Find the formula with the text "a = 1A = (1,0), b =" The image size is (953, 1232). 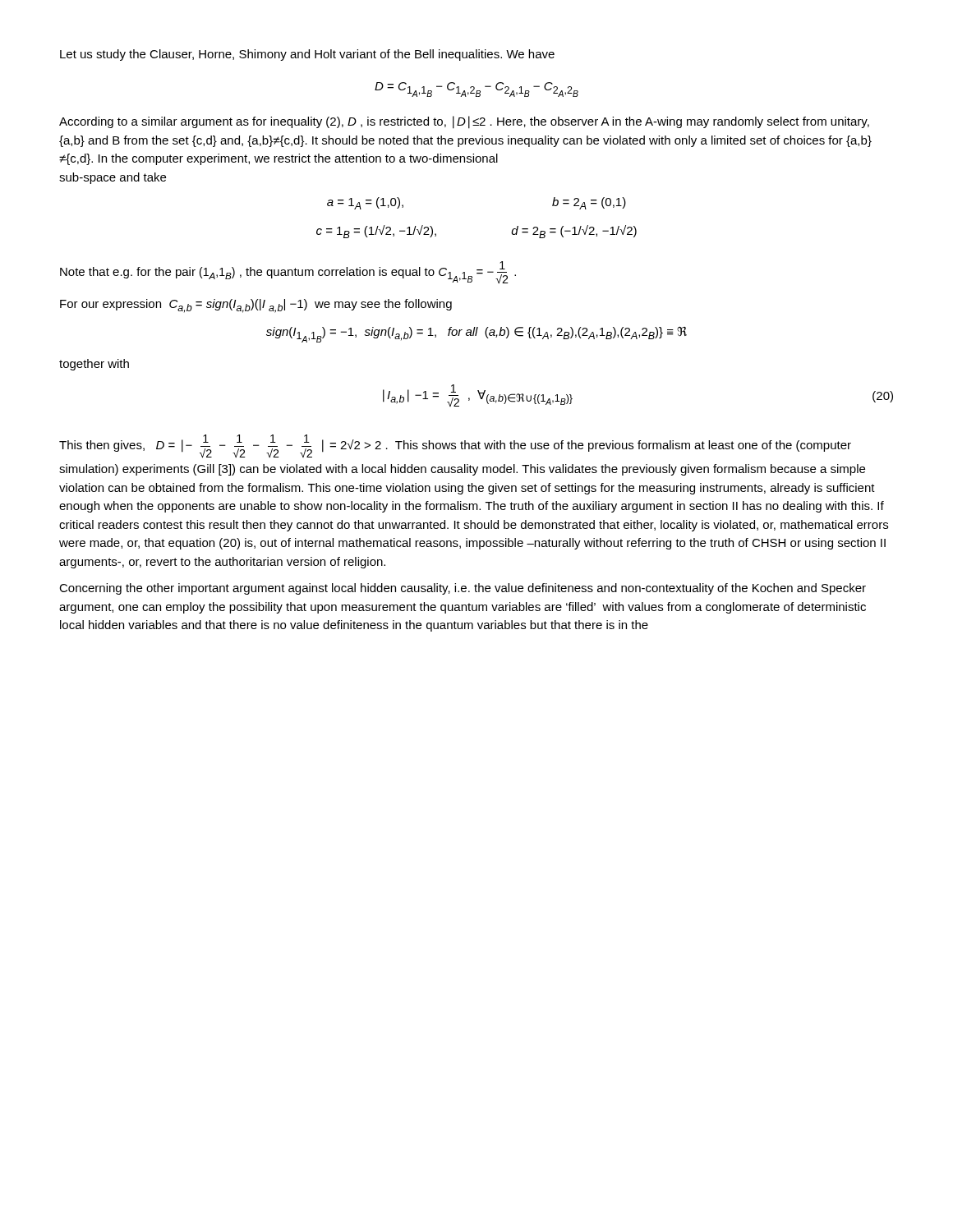click(x=357, y=205)
